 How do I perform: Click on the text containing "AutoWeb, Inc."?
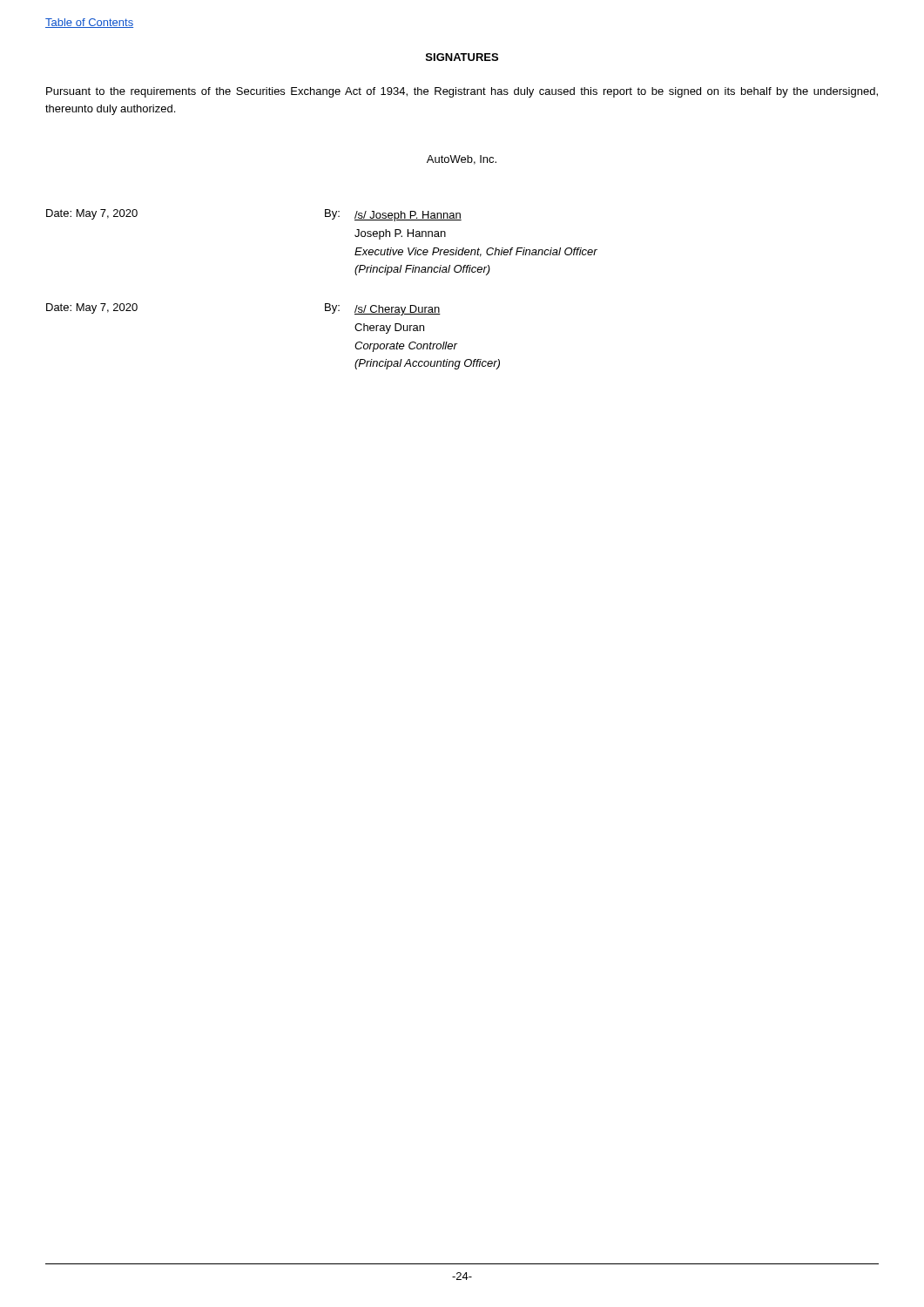click(x=462, y=159)
